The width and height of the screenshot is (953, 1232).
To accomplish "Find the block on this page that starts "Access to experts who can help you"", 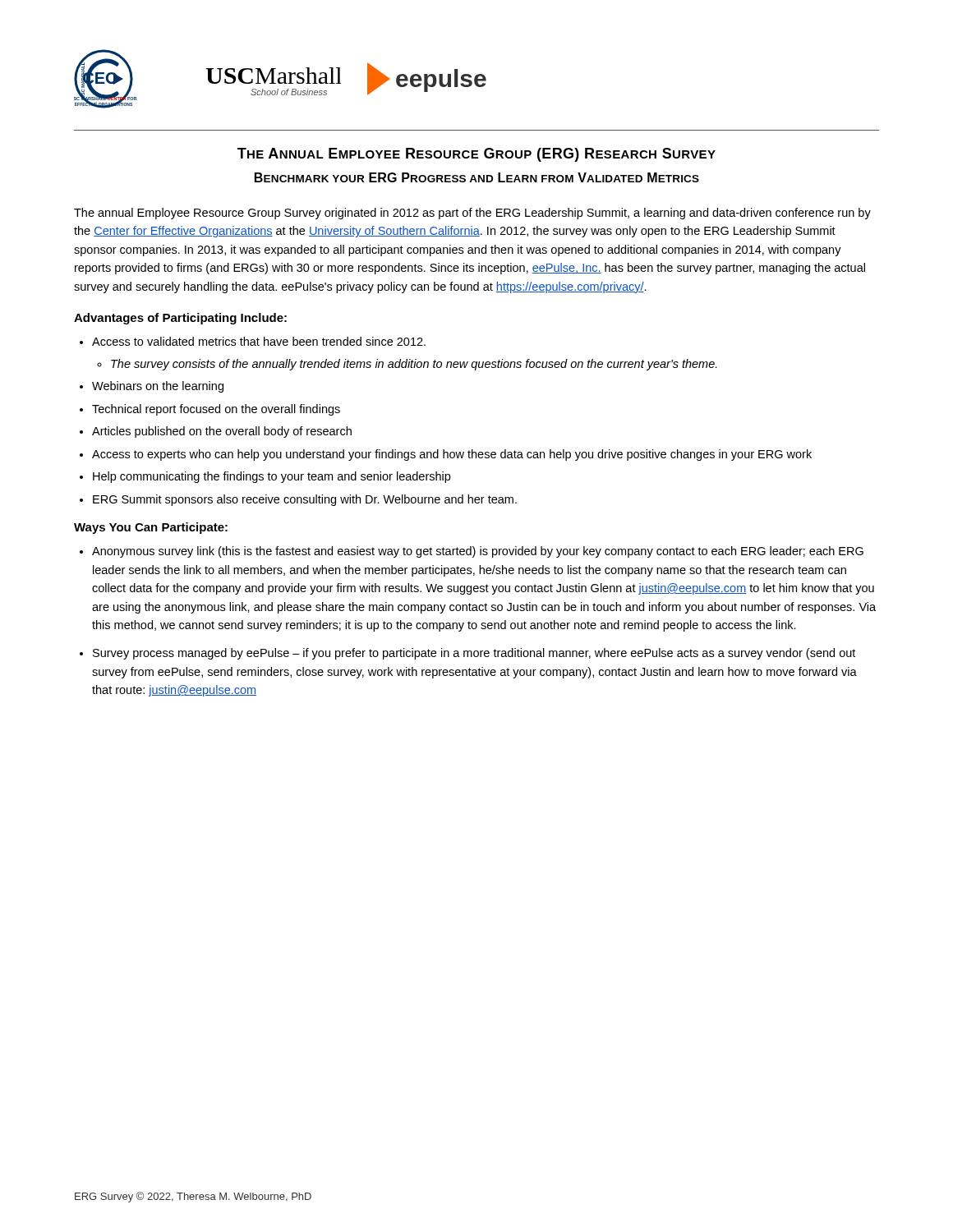I will (452, 454).
